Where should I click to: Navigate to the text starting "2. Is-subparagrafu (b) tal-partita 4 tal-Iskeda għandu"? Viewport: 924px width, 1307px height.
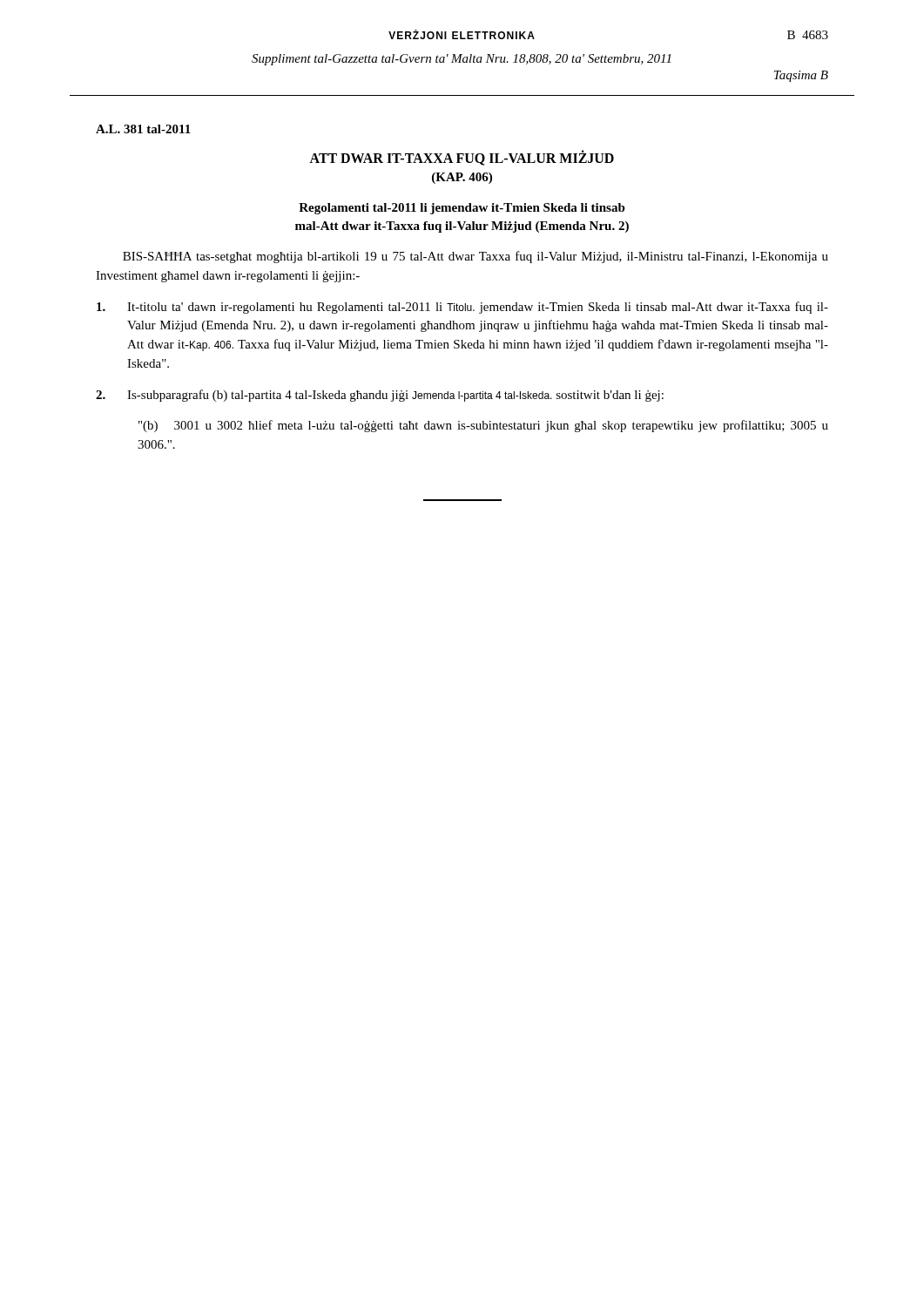[x=462, y=395]
